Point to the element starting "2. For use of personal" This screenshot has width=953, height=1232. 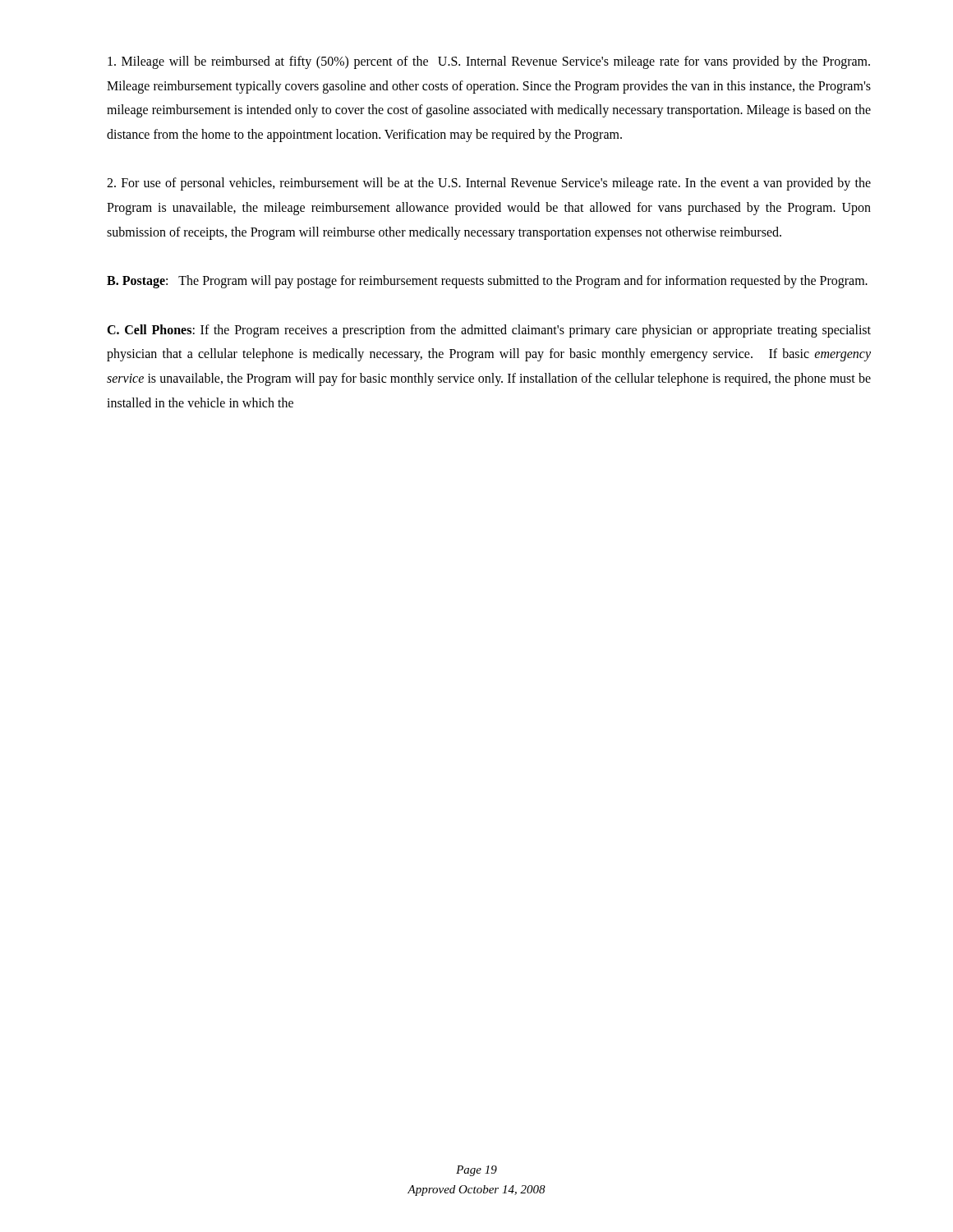pyautogui.click(x=489, y=207)
